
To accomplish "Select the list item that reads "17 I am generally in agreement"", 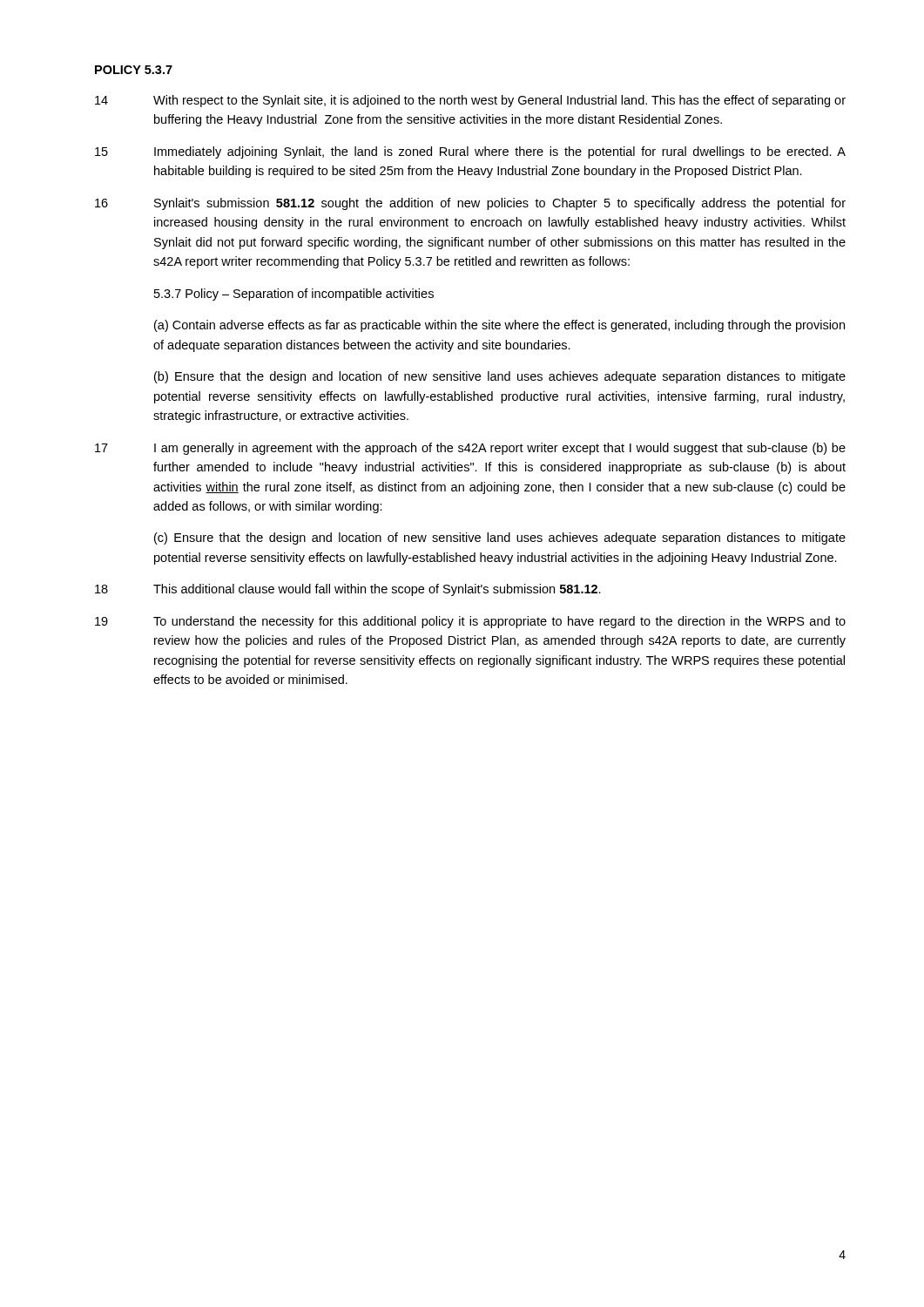I will 470,477.
